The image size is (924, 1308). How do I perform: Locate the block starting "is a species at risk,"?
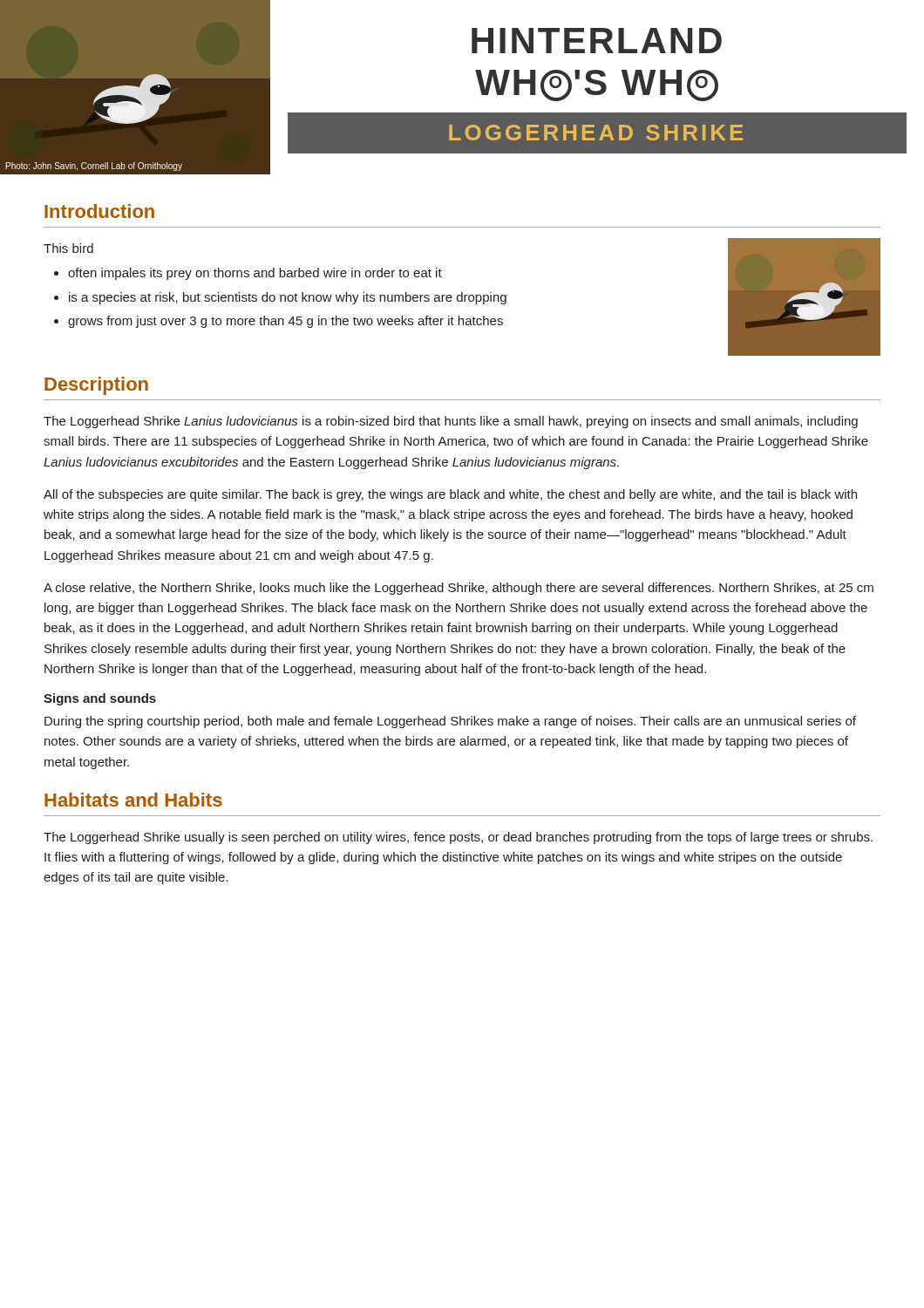288,297
